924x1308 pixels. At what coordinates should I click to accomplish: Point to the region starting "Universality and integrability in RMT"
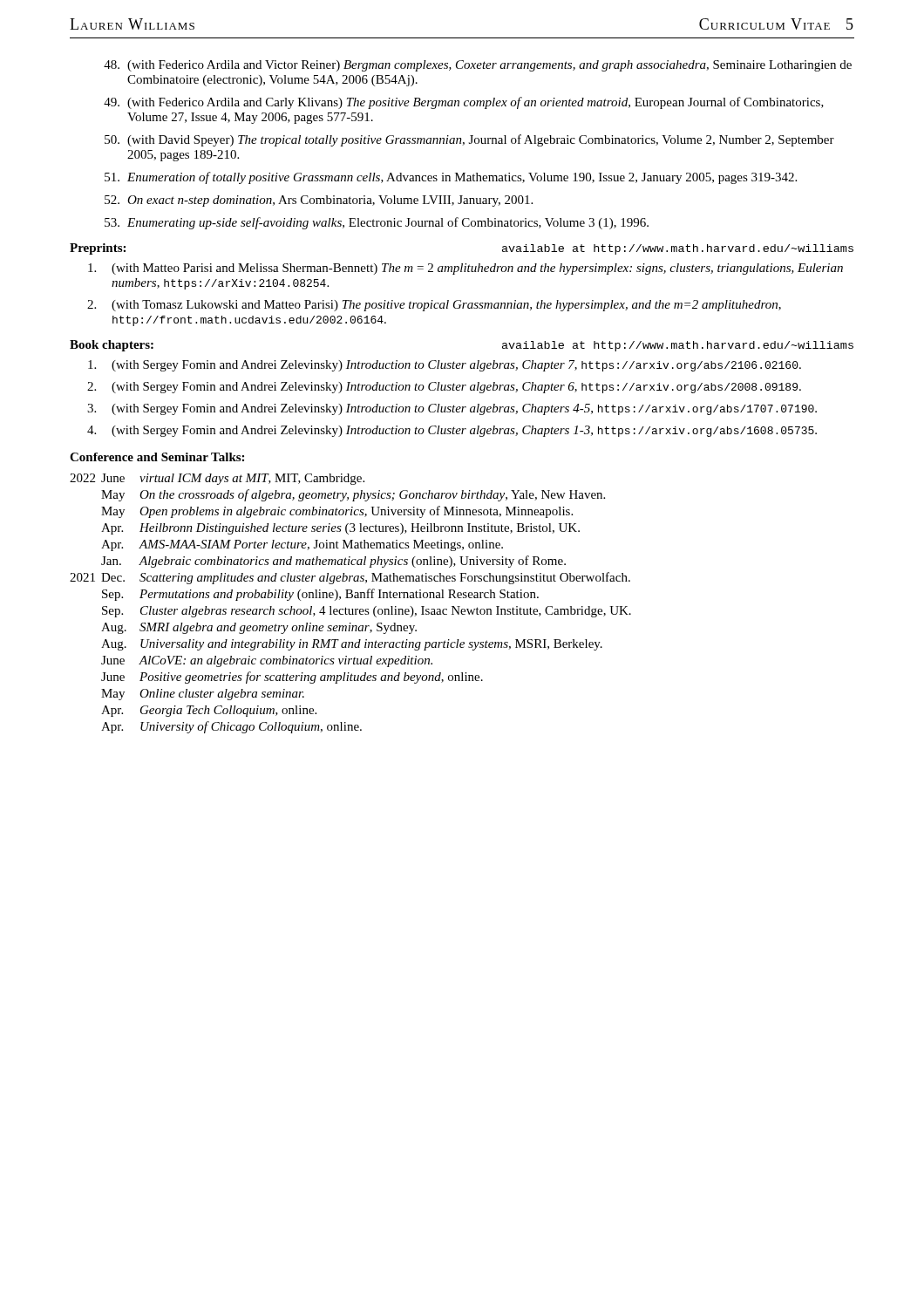point(371,644)
